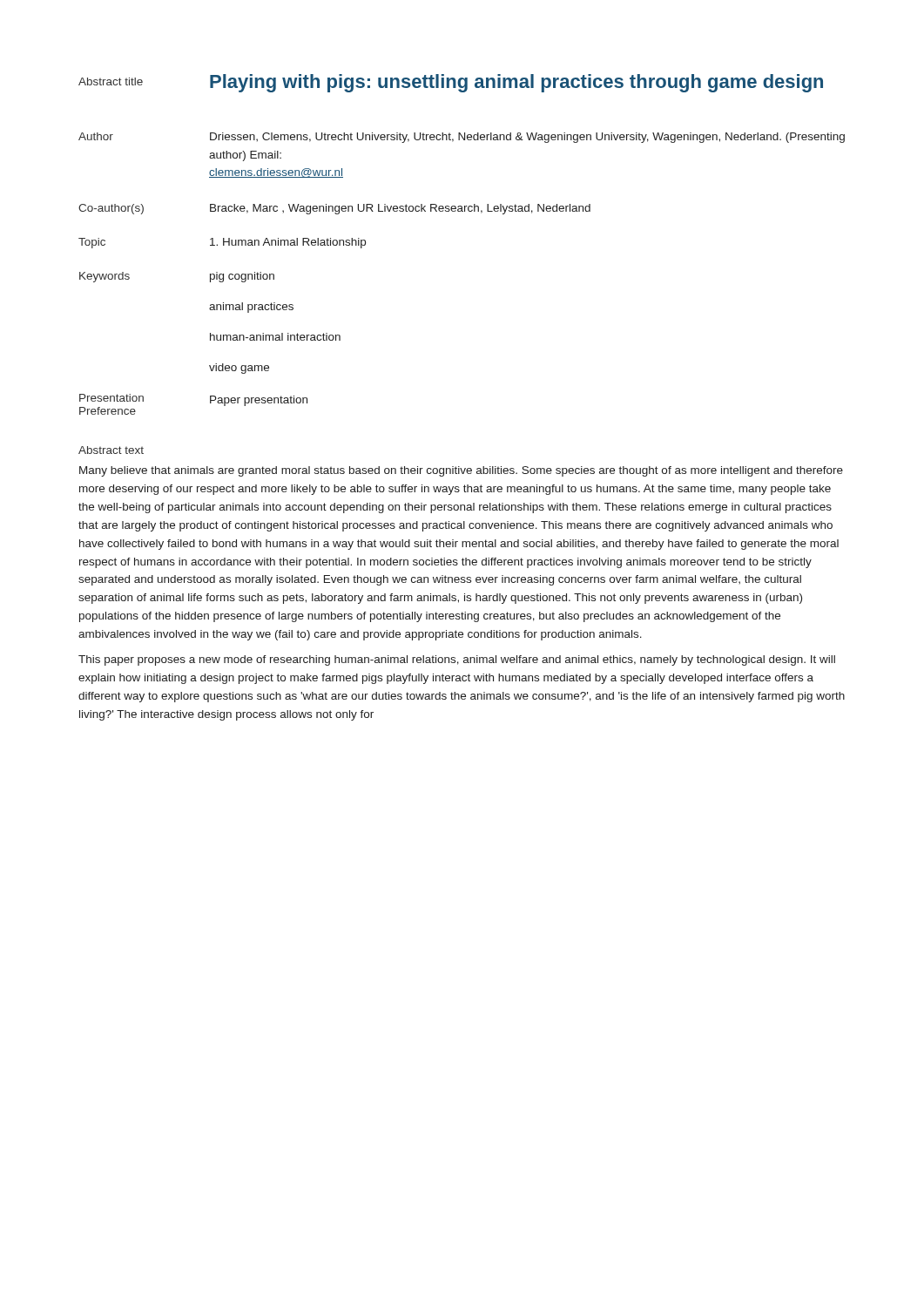Viewport: 924px width, 1307px height.
Task: Locate the list item that reads "pig cognition"
Action: pyautogui.click(x=242, y=276)
